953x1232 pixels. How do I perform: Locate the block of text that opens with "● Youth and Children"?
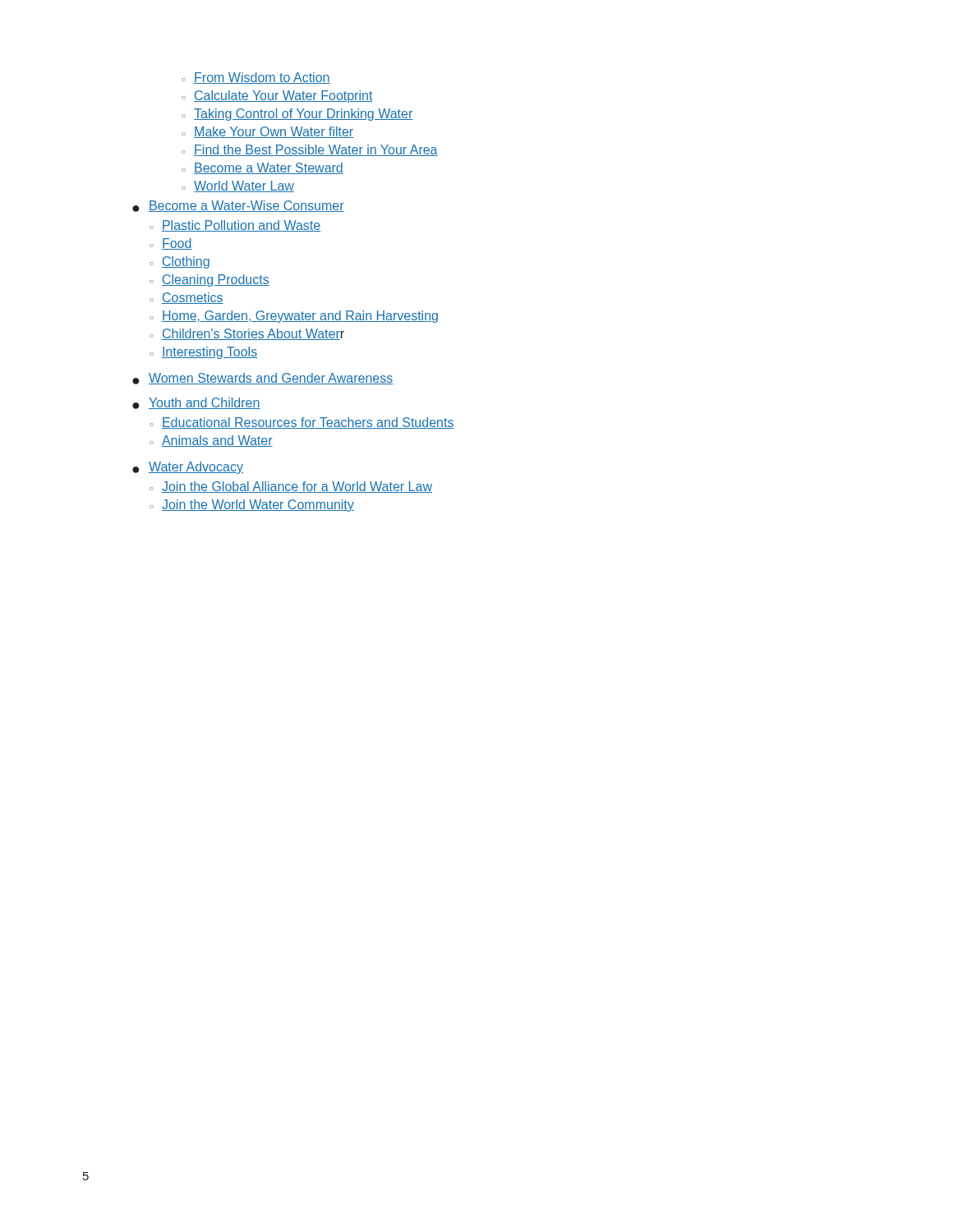tap(293, 425)
